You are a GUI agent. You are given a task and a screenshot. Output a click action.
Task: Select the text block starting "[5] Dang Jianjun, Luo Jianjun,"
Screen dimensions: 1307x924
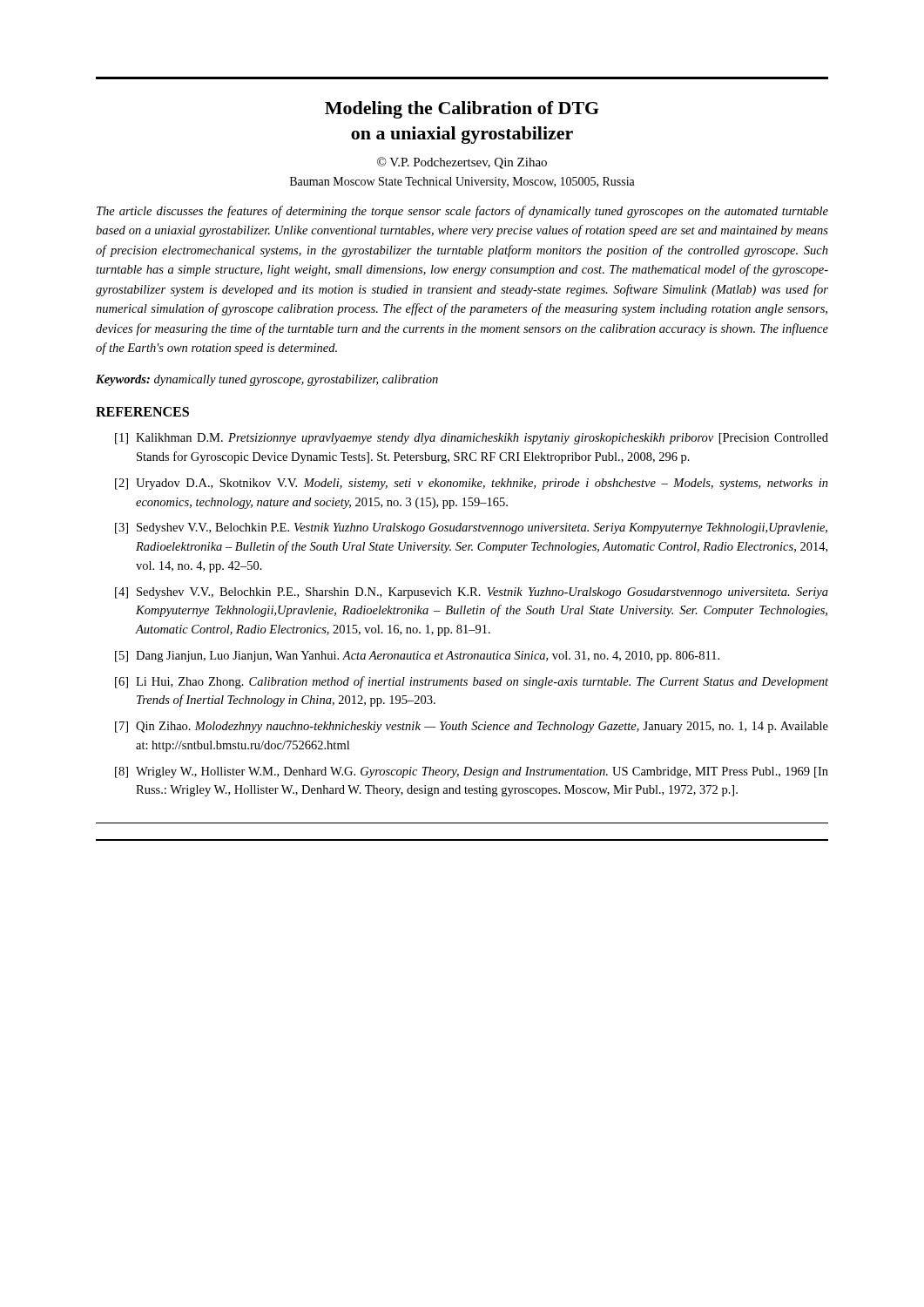coord(462,656)
